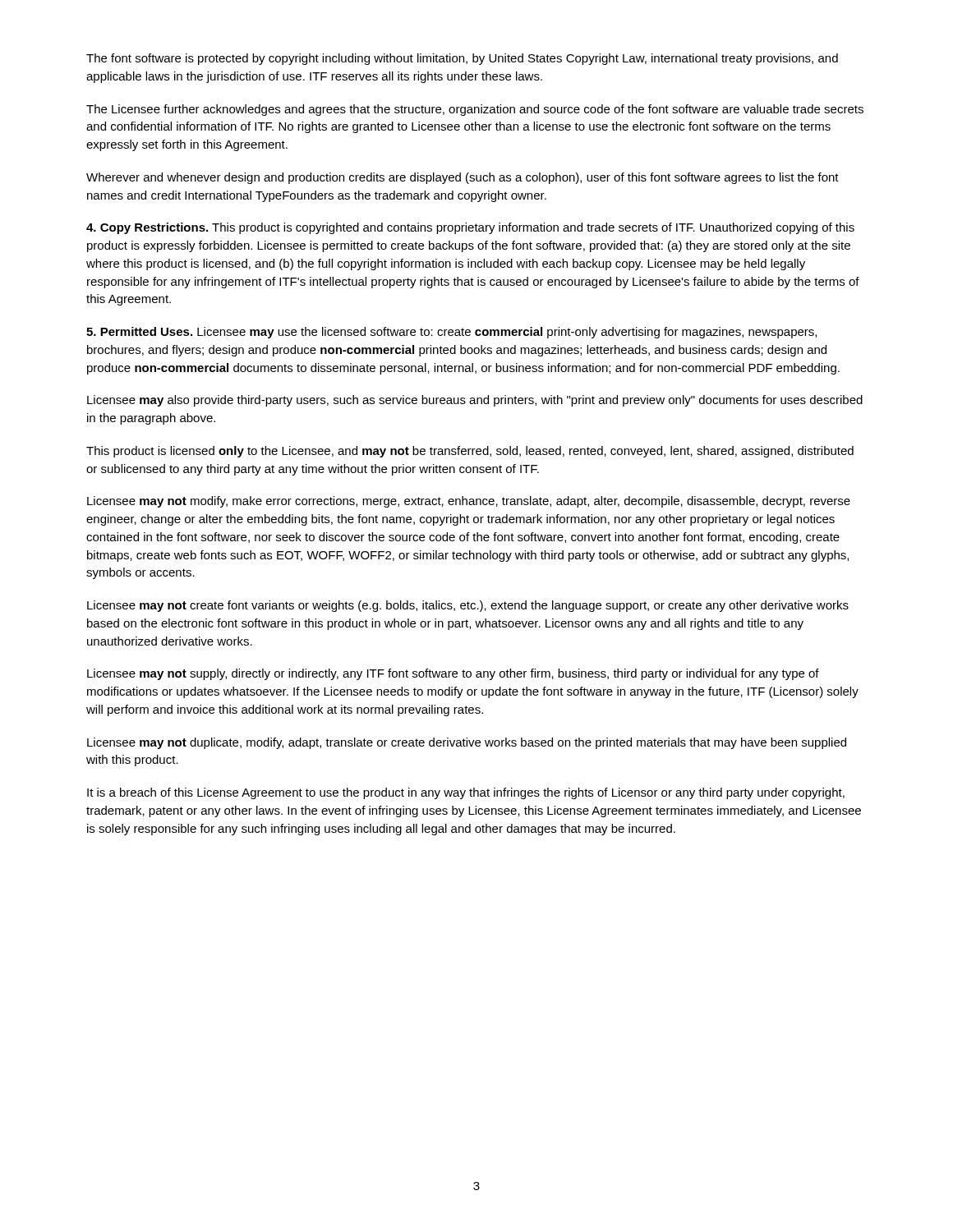Select the text block starting "Licensee may not supply, directly"

tap(472, 691)
